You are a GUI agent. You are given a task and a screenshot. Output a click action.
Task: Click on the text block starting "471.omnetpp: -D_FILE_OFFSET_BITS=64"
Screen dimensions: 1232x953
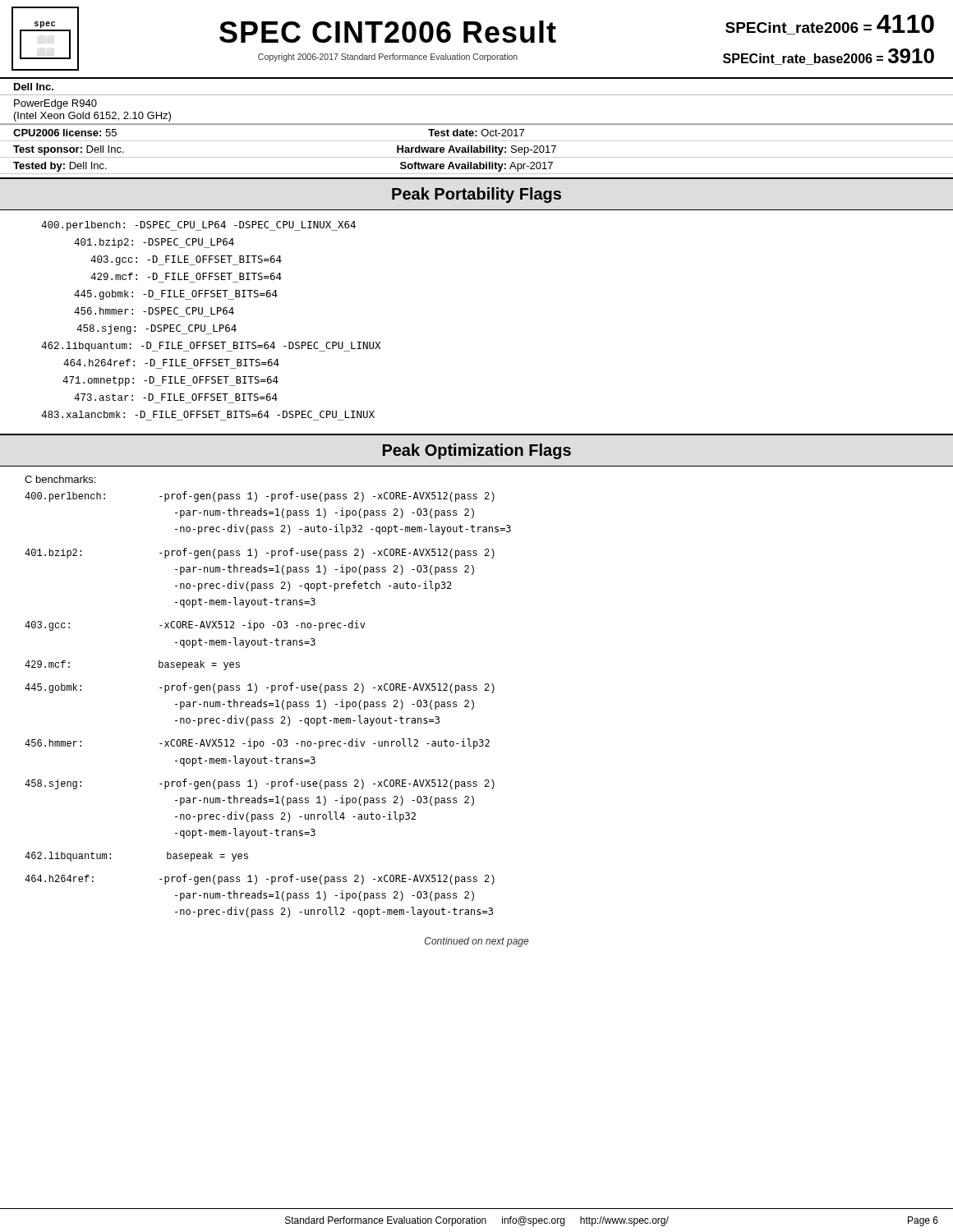(170, 380)
